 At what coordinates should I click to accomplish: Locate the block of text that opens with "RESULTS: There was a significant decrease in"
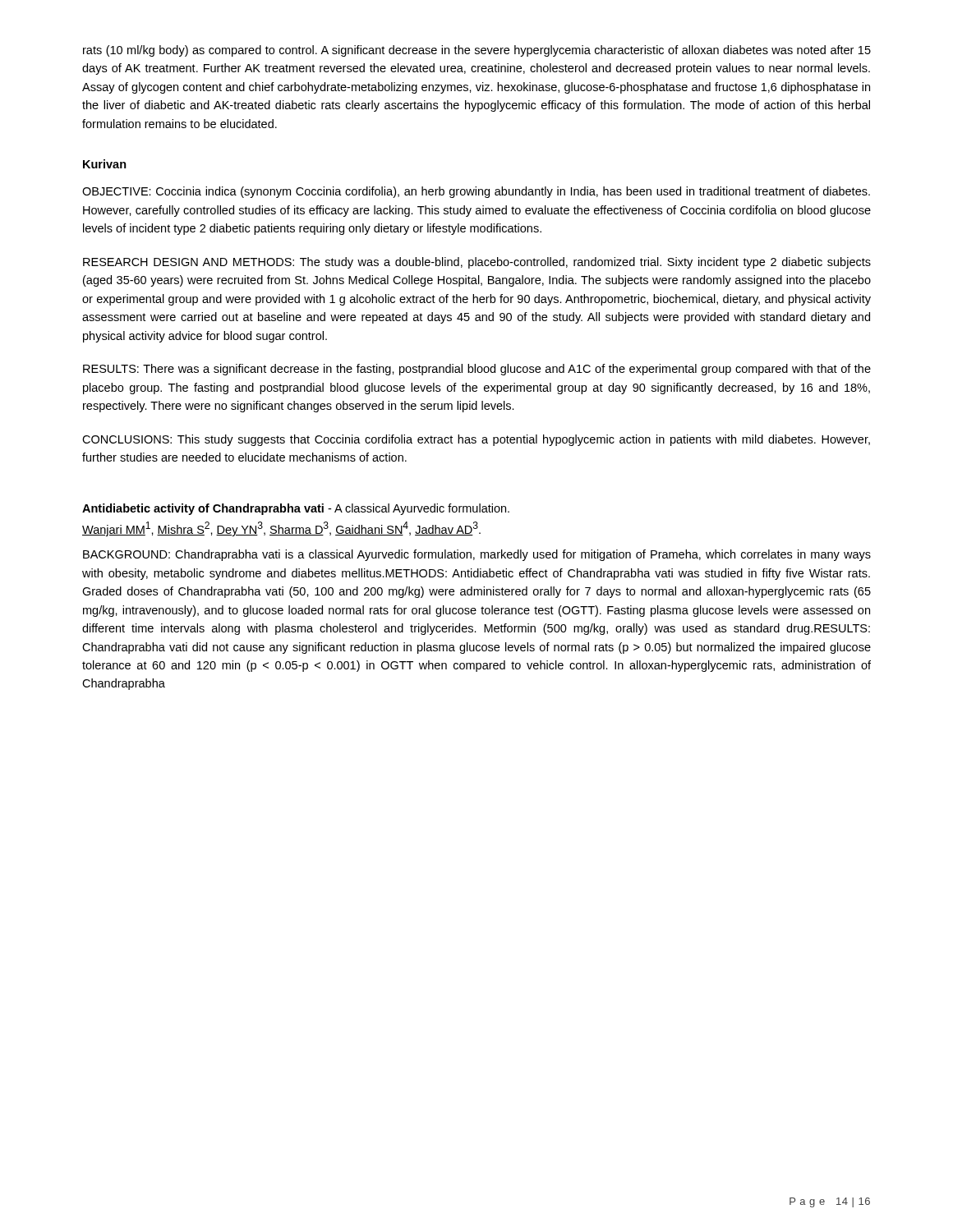[476, 387]
